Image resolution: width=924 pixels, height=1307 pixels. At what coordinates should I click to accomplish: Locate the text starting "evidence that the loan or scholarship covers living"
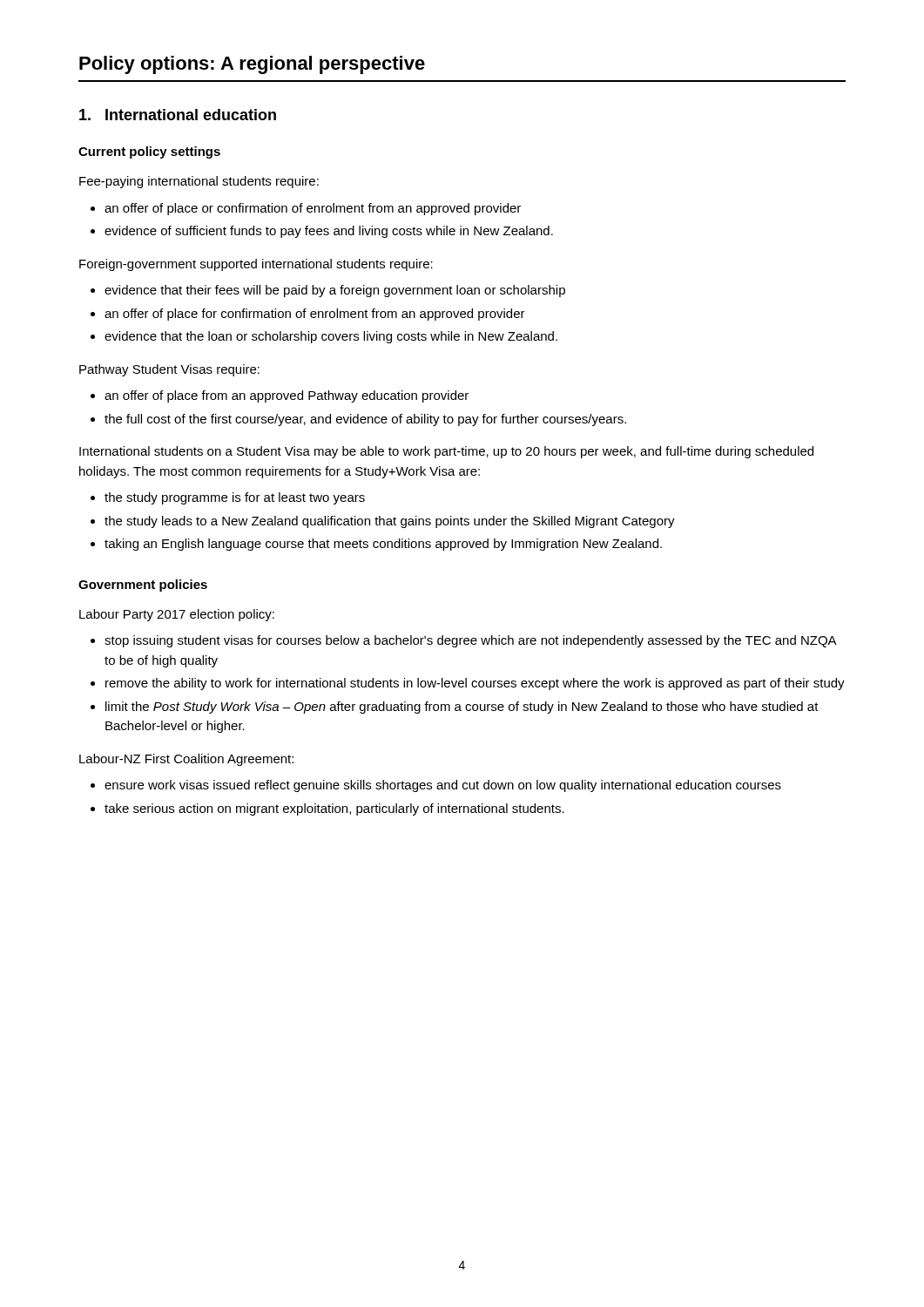[x=331, y=336]
